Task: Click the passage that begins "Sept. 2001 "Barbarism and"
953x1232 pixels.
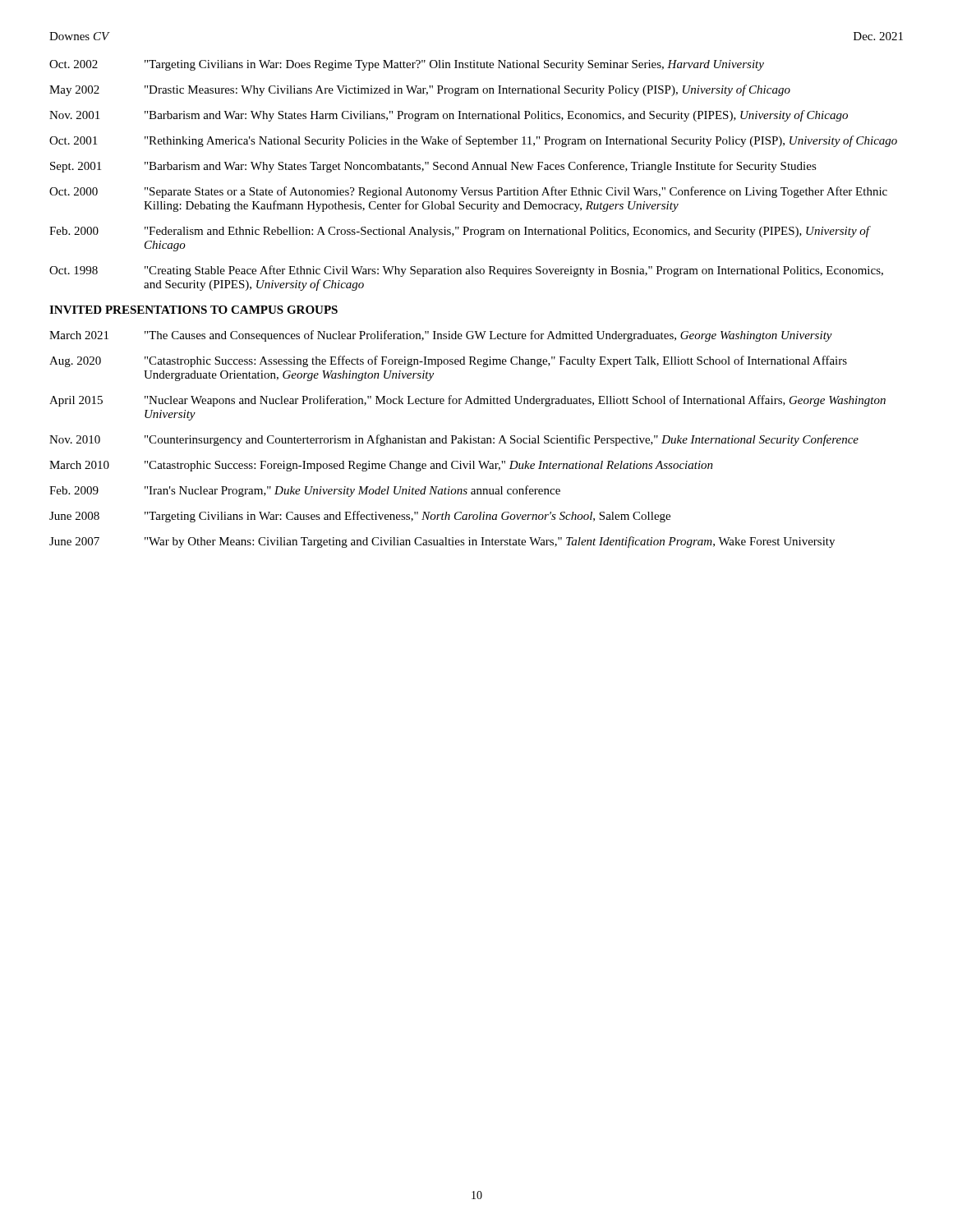Action: click(476, 166)
